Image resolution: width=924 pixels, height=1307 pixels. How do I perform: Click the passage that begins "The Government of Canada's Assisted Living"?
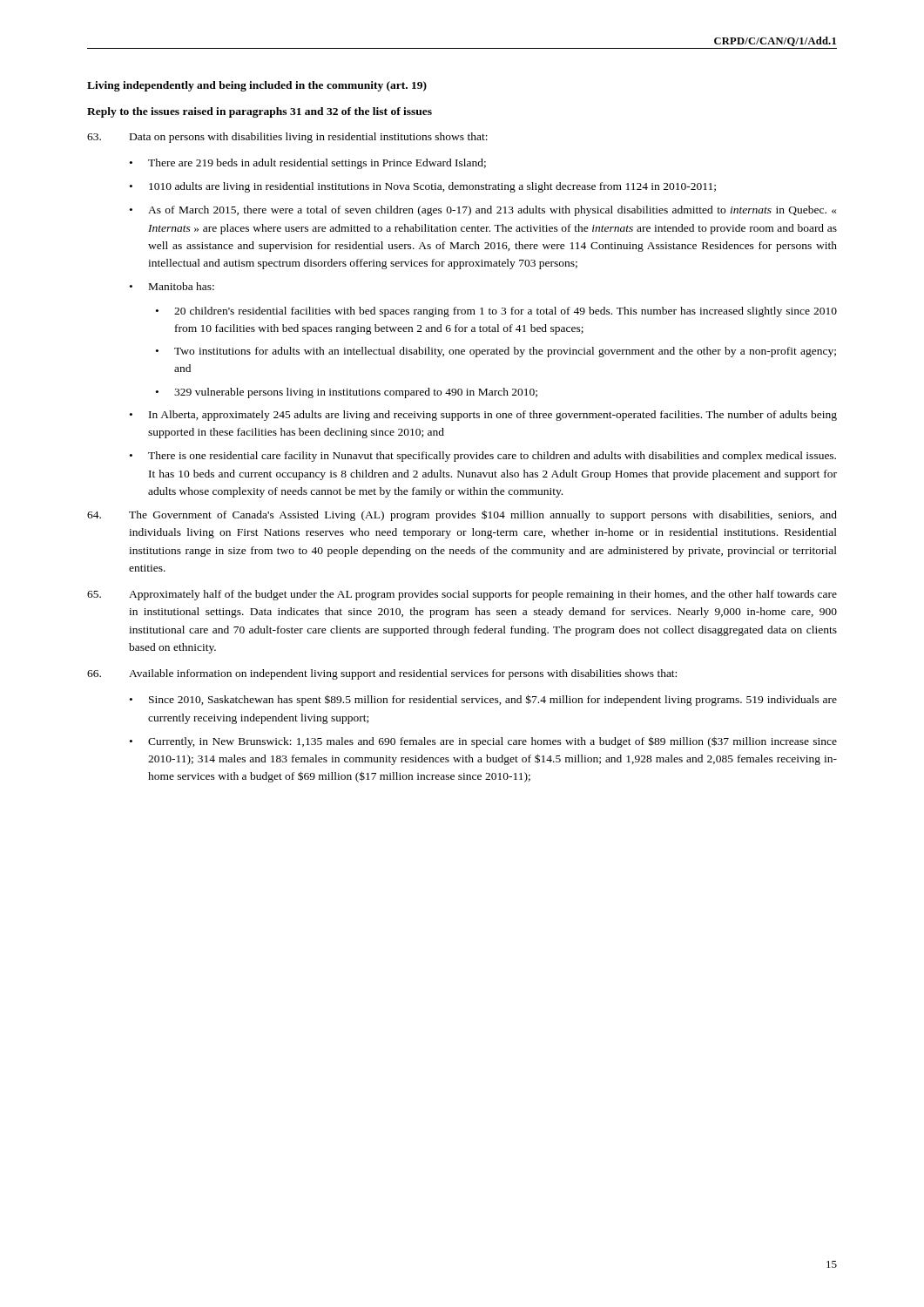click(x=462, y=541)
